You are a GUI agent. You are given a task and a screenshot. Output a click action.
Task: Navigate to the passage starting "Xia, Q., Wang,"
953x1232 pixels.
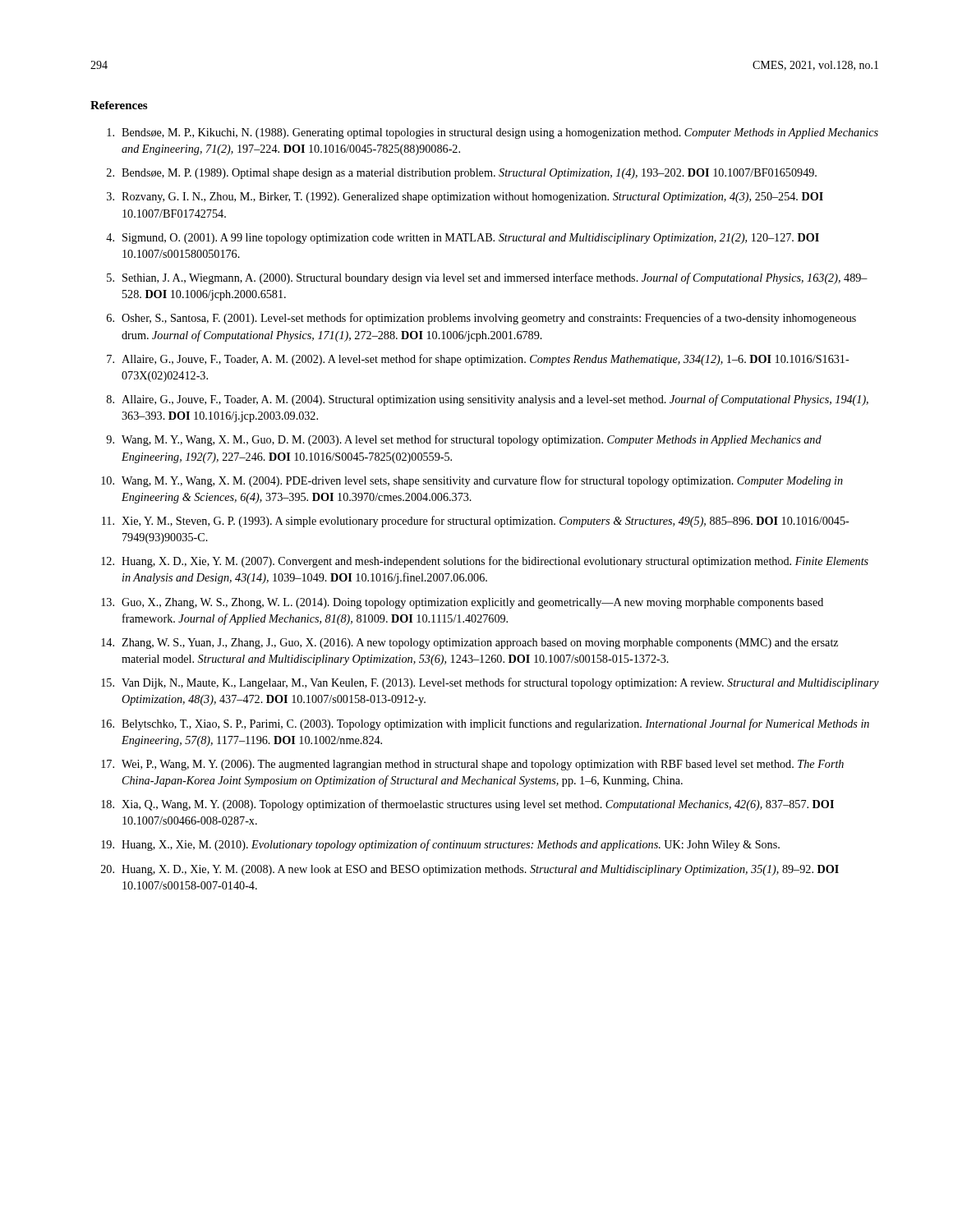click(x=500, y=813)
